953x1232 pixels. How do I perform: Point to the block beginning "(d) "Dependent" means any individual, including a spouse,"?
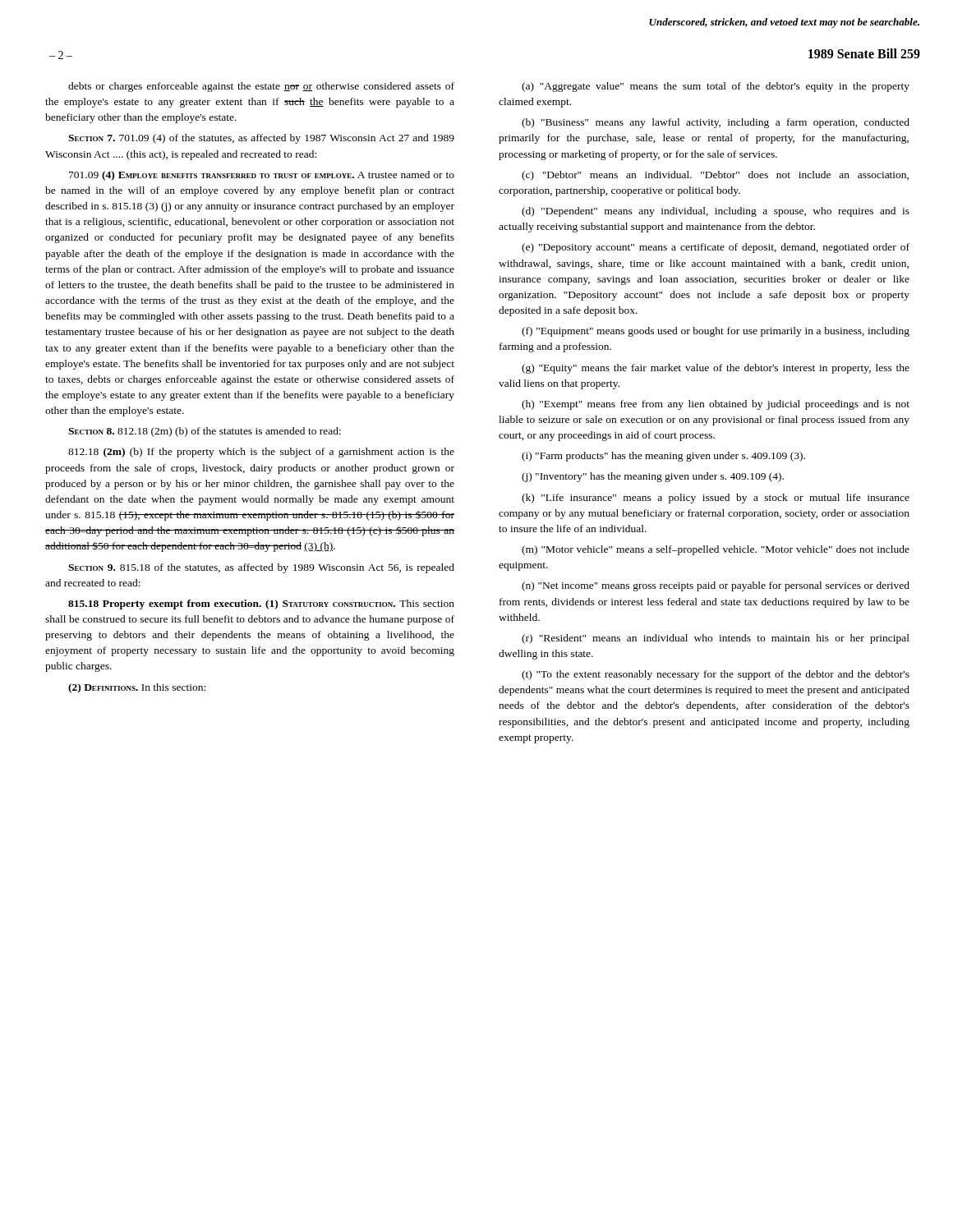pyautogui.click(x=704, y=219)
